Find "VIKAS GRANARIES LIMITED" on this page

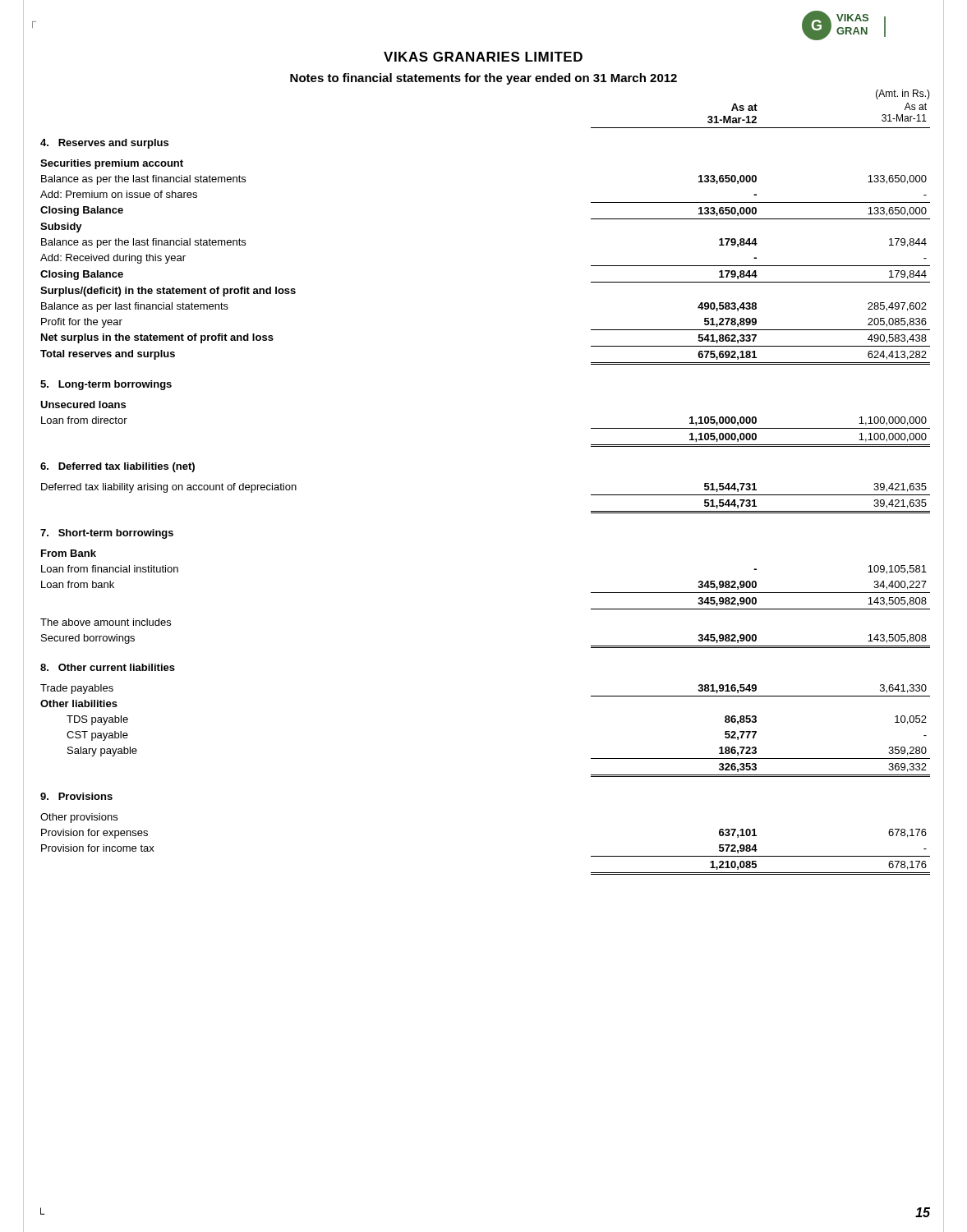pos(484,57)
